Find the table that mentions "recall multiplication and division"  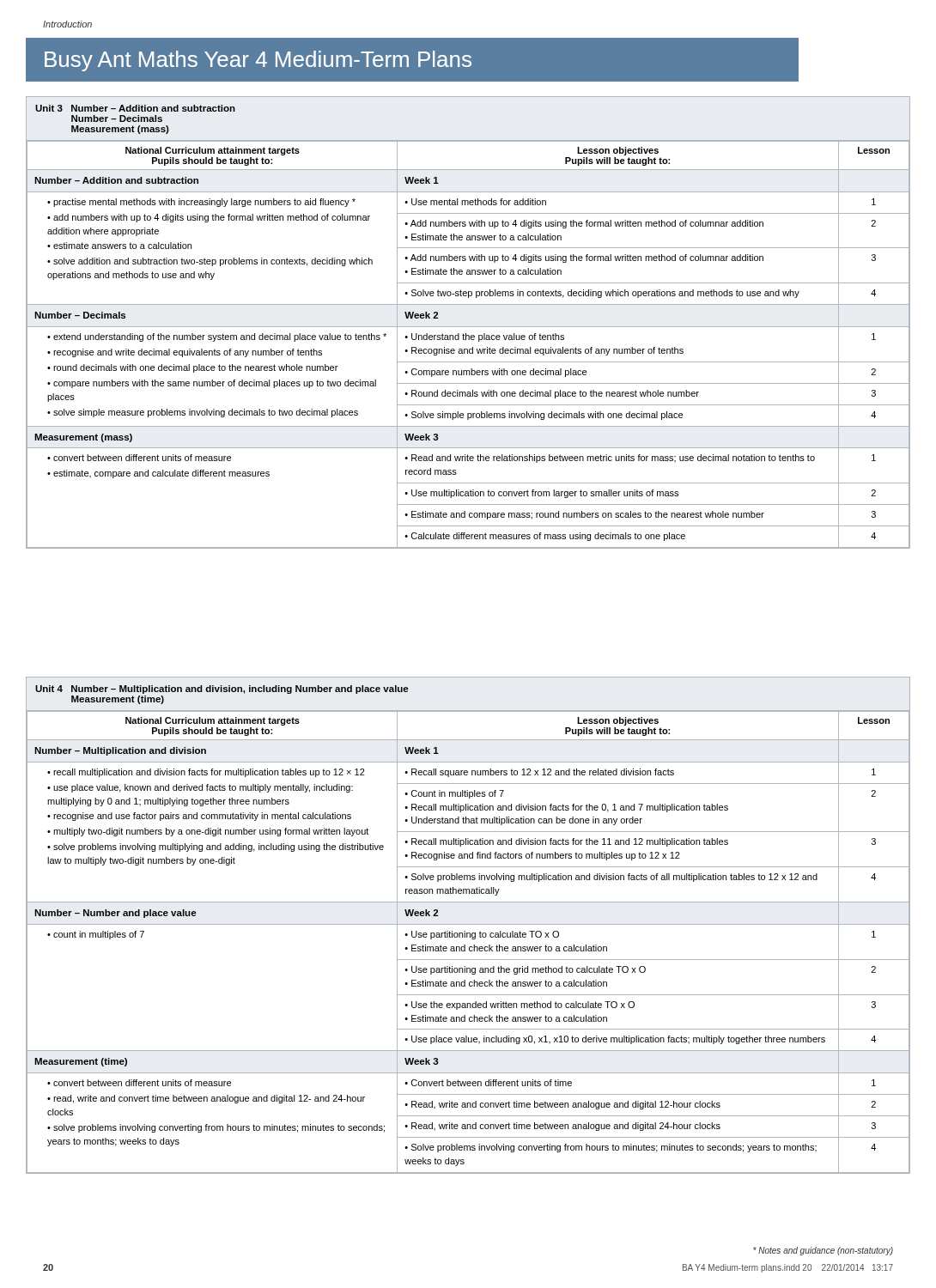(468, 925)
